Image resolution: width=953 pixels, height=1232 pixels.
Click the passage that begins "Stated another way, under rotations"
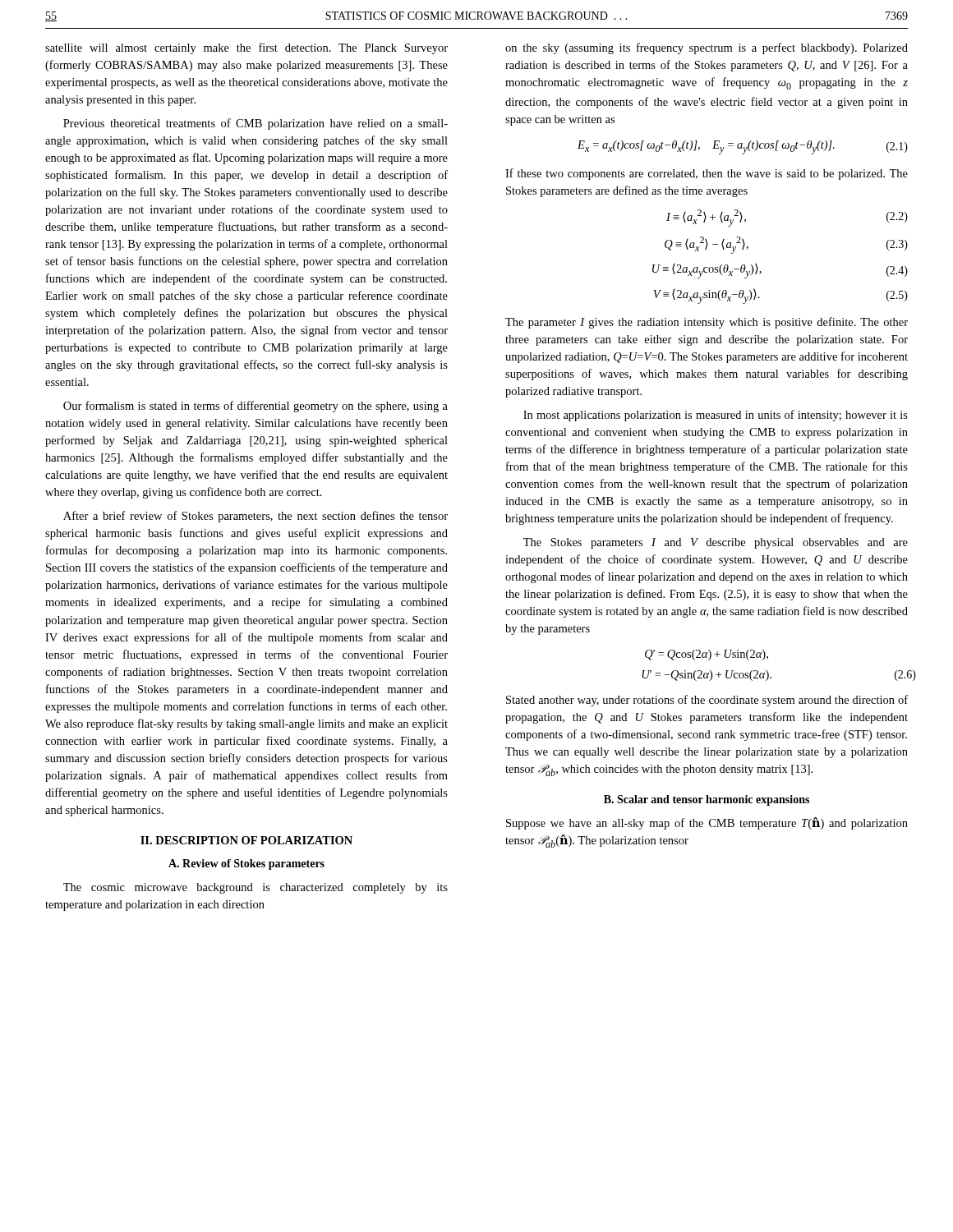[707, 736]
